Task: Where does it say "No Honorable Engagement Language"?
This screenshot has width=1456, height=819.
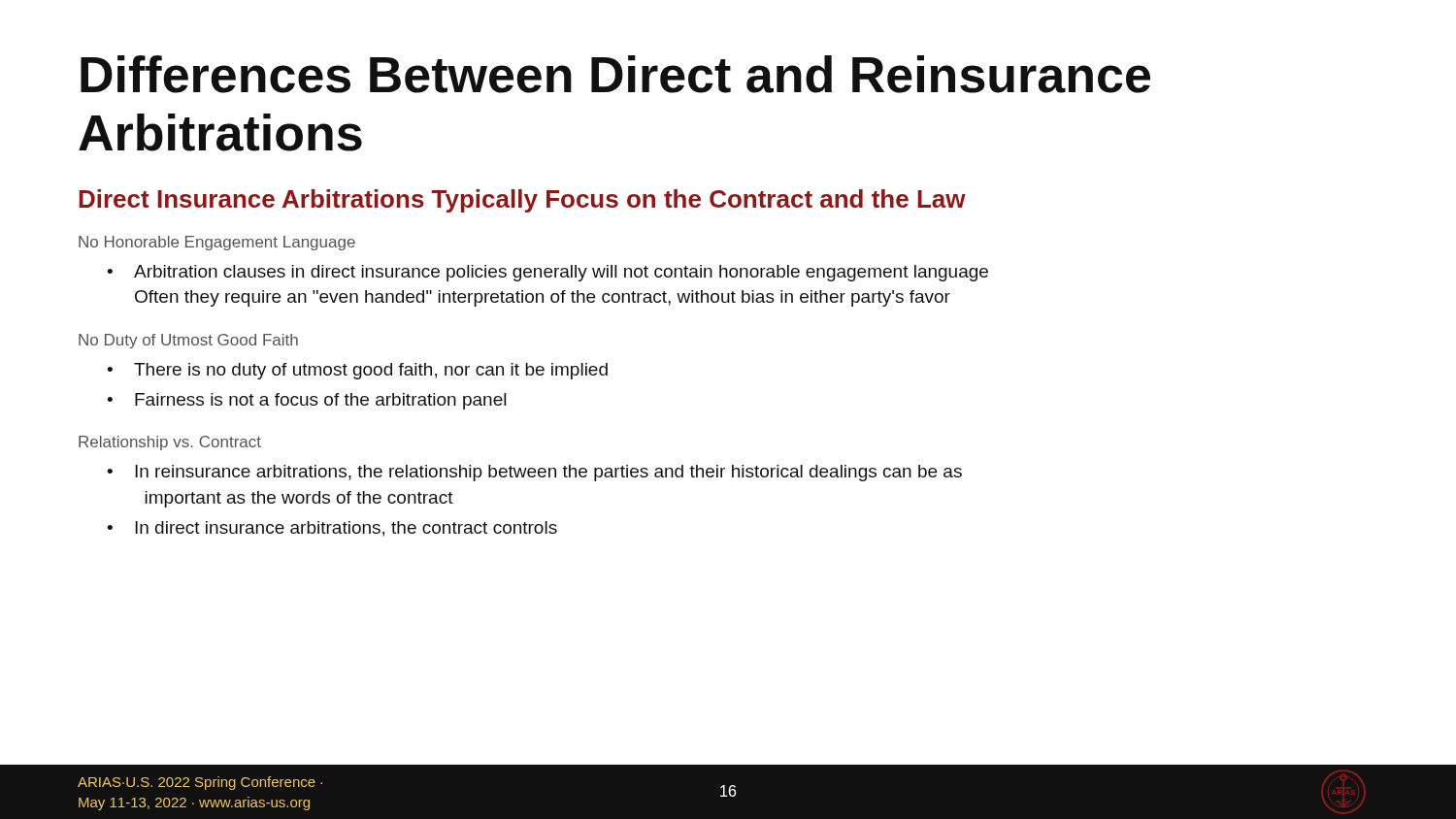Action: point(217,242)
